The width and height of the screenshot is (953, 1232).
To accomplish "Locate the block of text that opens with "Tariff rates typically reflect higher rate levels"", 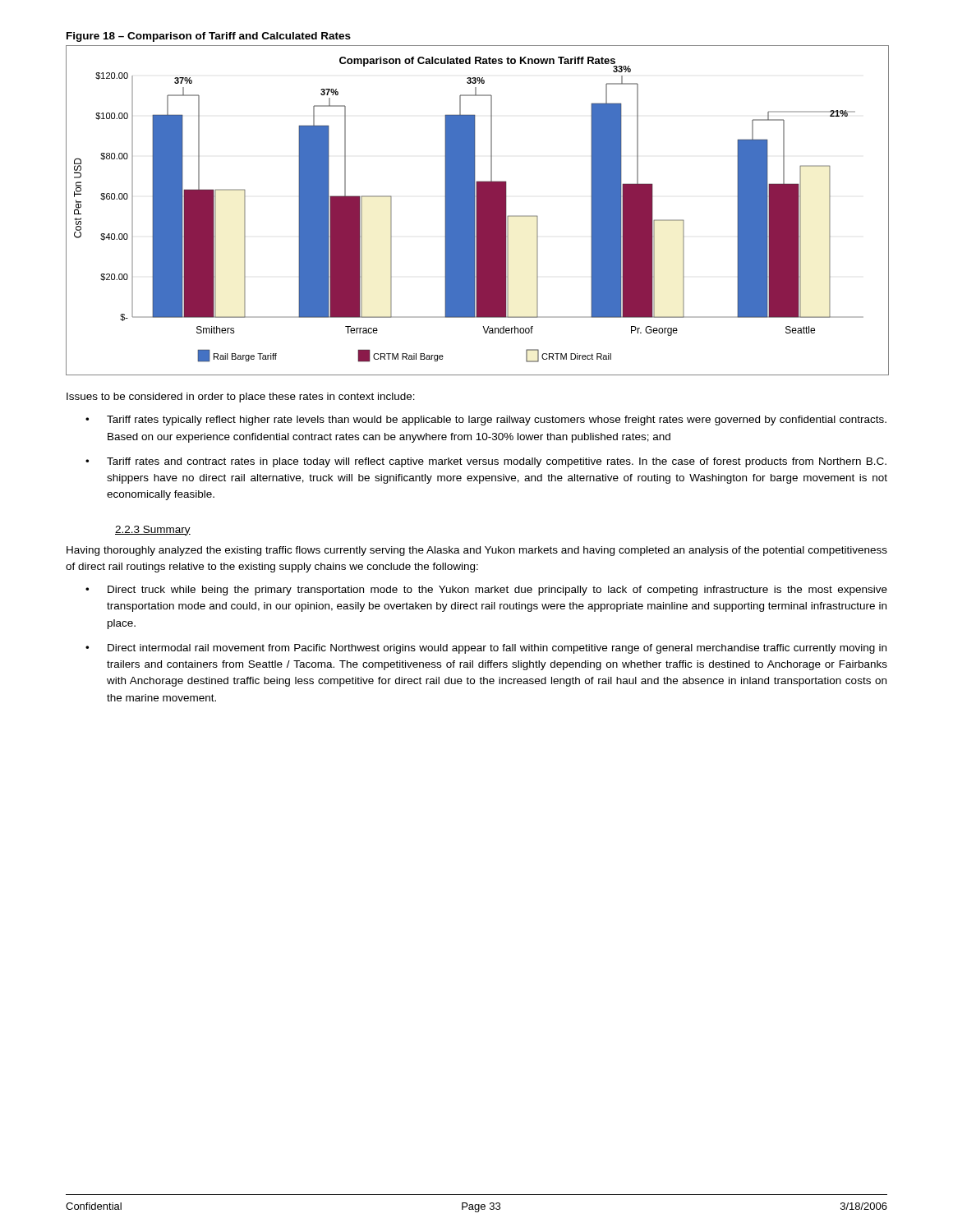I will tap(497, 428).
